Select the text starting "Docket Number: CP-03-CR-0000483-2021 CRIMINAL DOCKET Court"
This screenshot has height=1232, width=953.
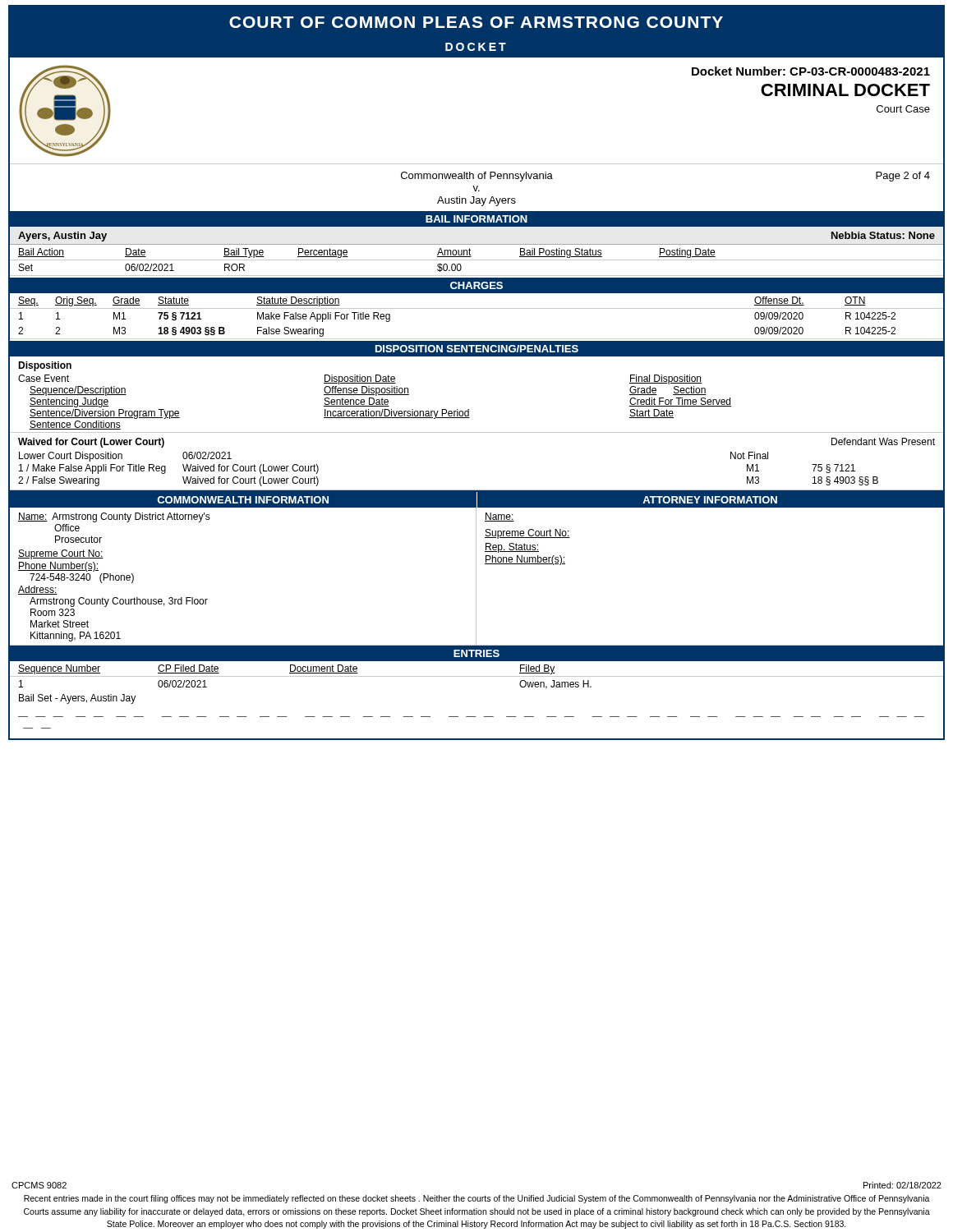810,90
